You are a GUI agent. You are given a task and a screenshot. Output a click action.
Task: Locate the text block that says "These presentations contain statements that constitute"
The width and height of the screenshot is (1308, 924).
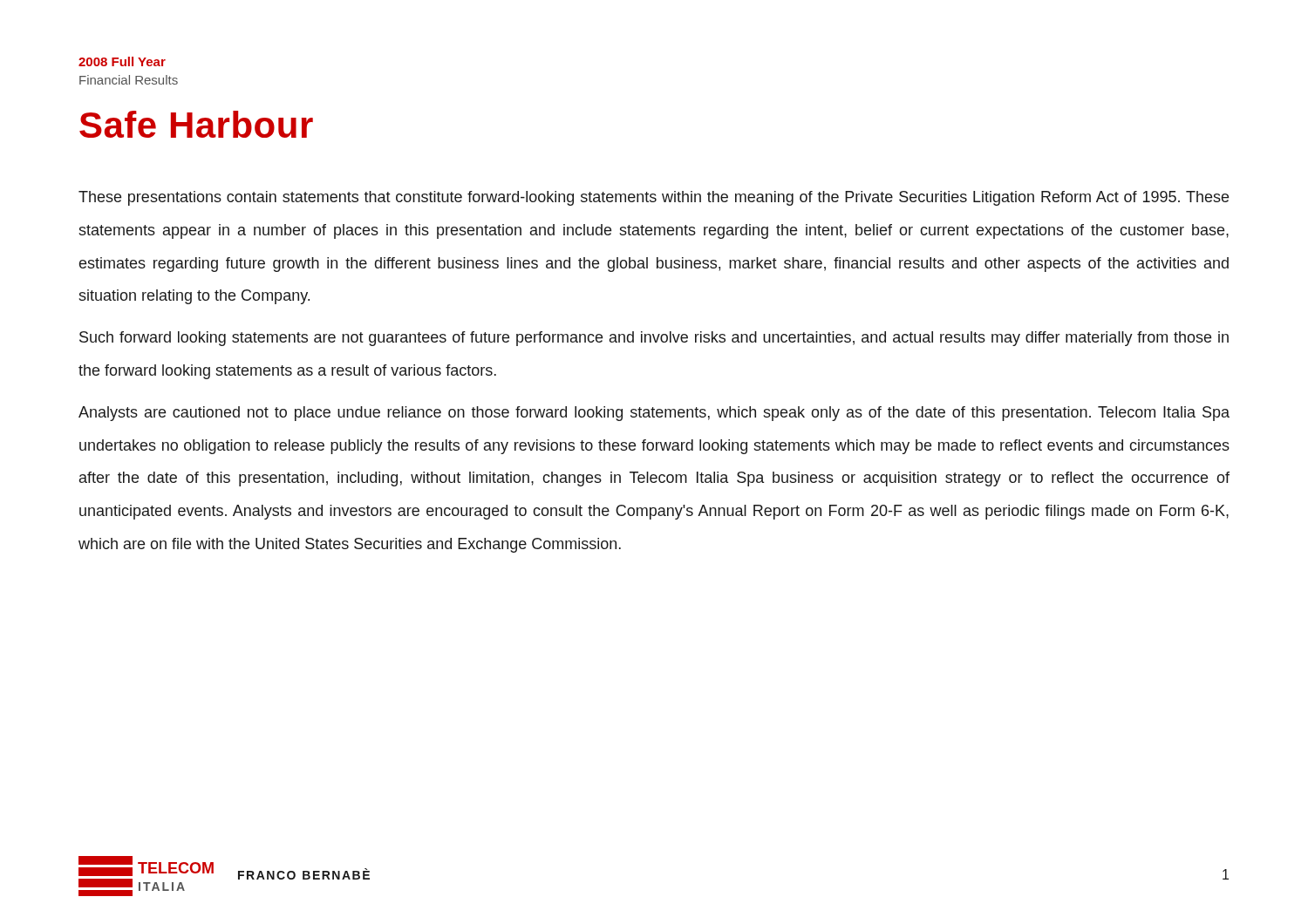point(654,246)
